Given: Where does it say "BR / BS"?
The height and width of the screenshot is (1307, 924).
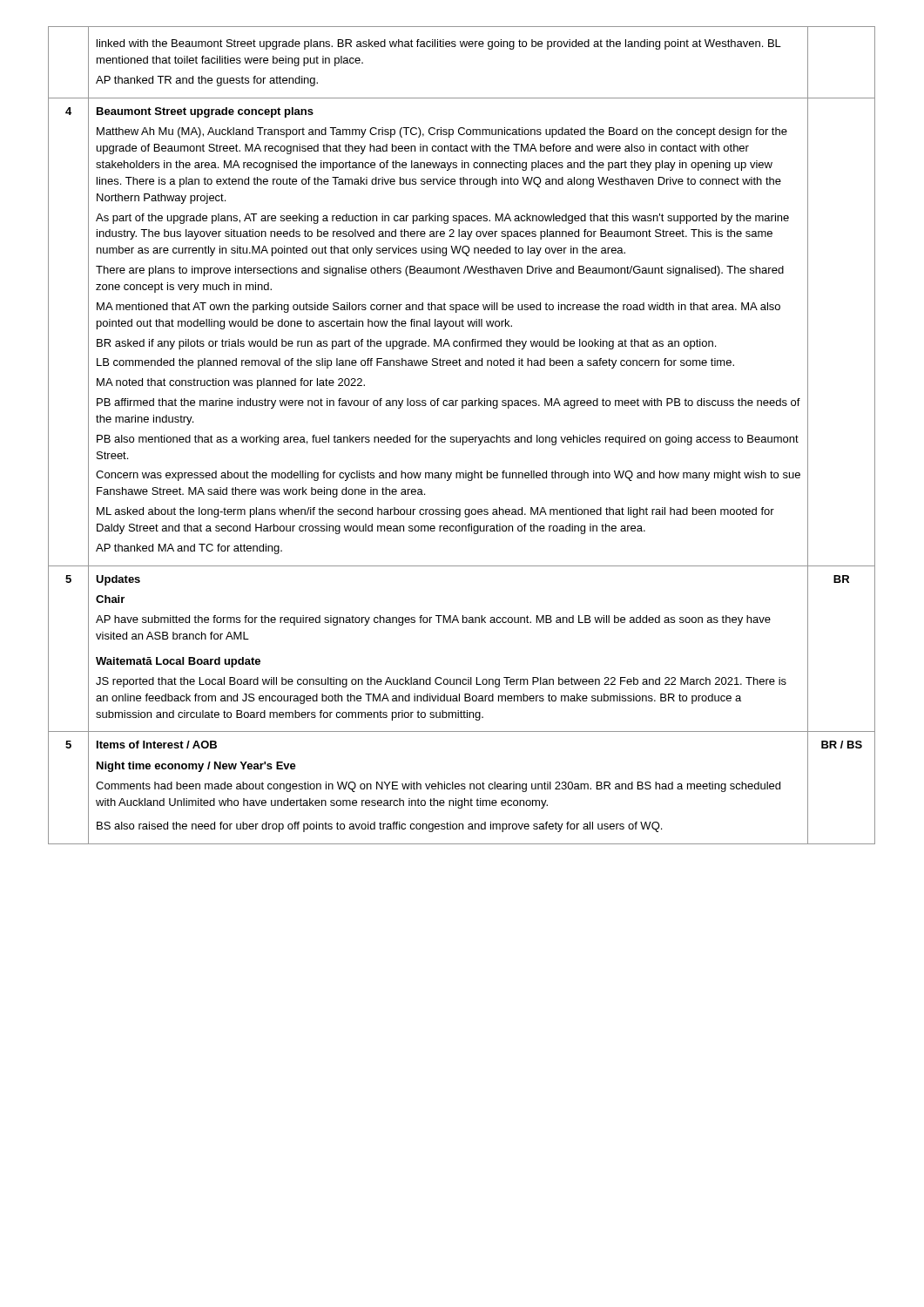Looking at the screenshot, I should coord(841,745).
